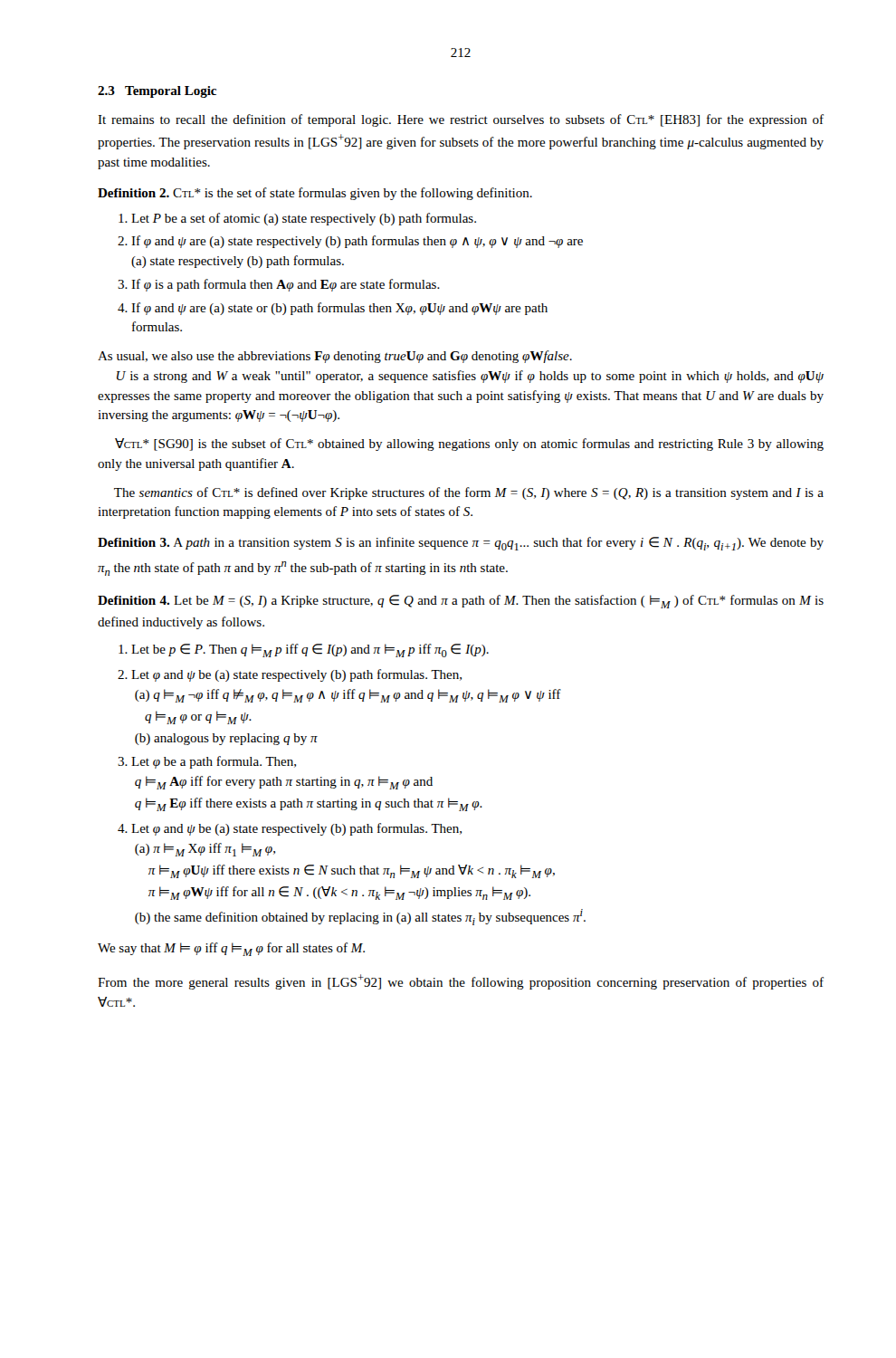The image size is (896, 1358).
Task: Point to the block beginning "Definition 3. A path"
Action: pyautogui.click(x=461, y=557)
